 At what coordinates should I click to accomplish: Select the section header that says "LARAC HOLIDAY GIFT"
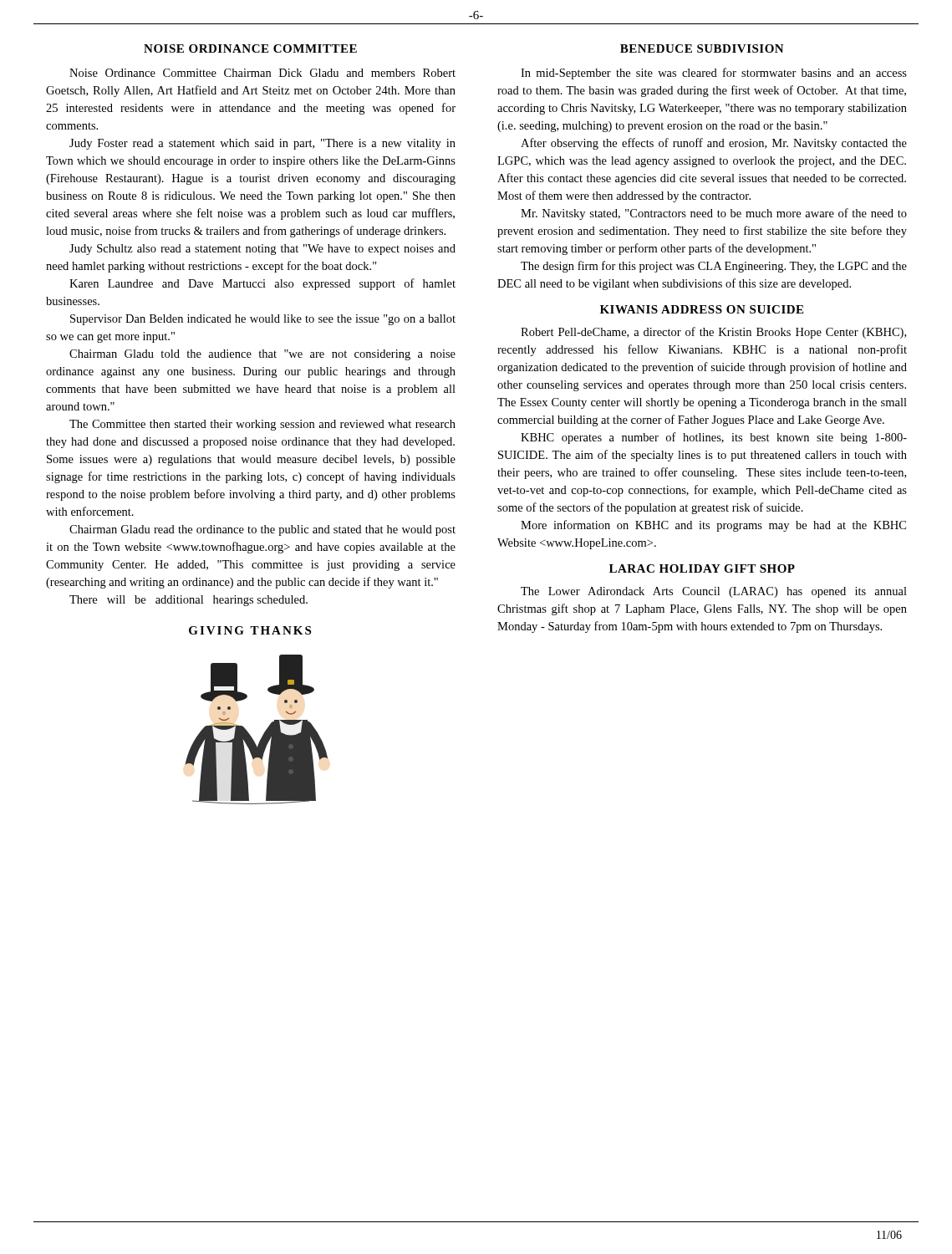pyautogui.click(x=702, y=569)
